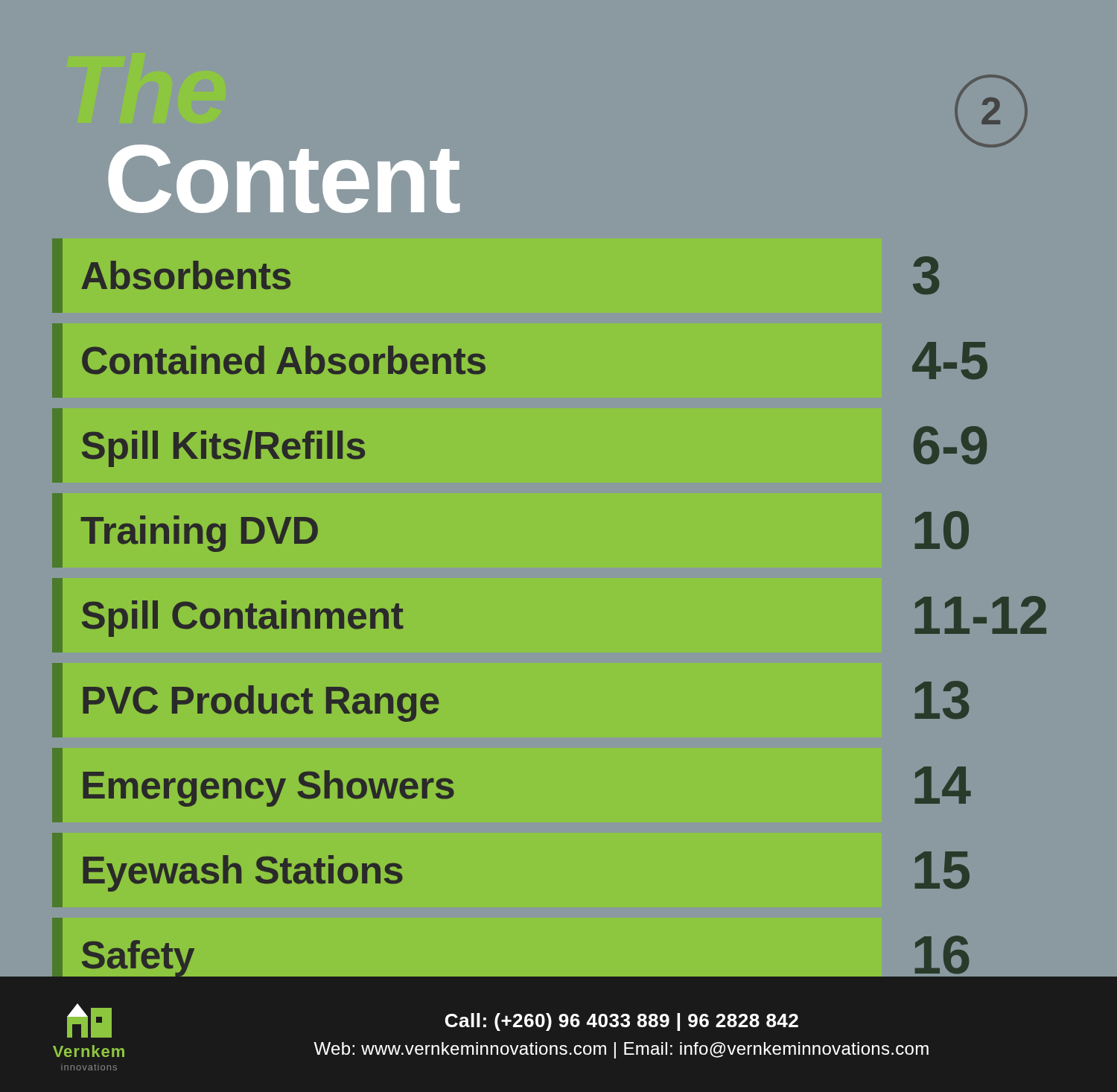Where does it say "Safety 16"?

point(558,955)
